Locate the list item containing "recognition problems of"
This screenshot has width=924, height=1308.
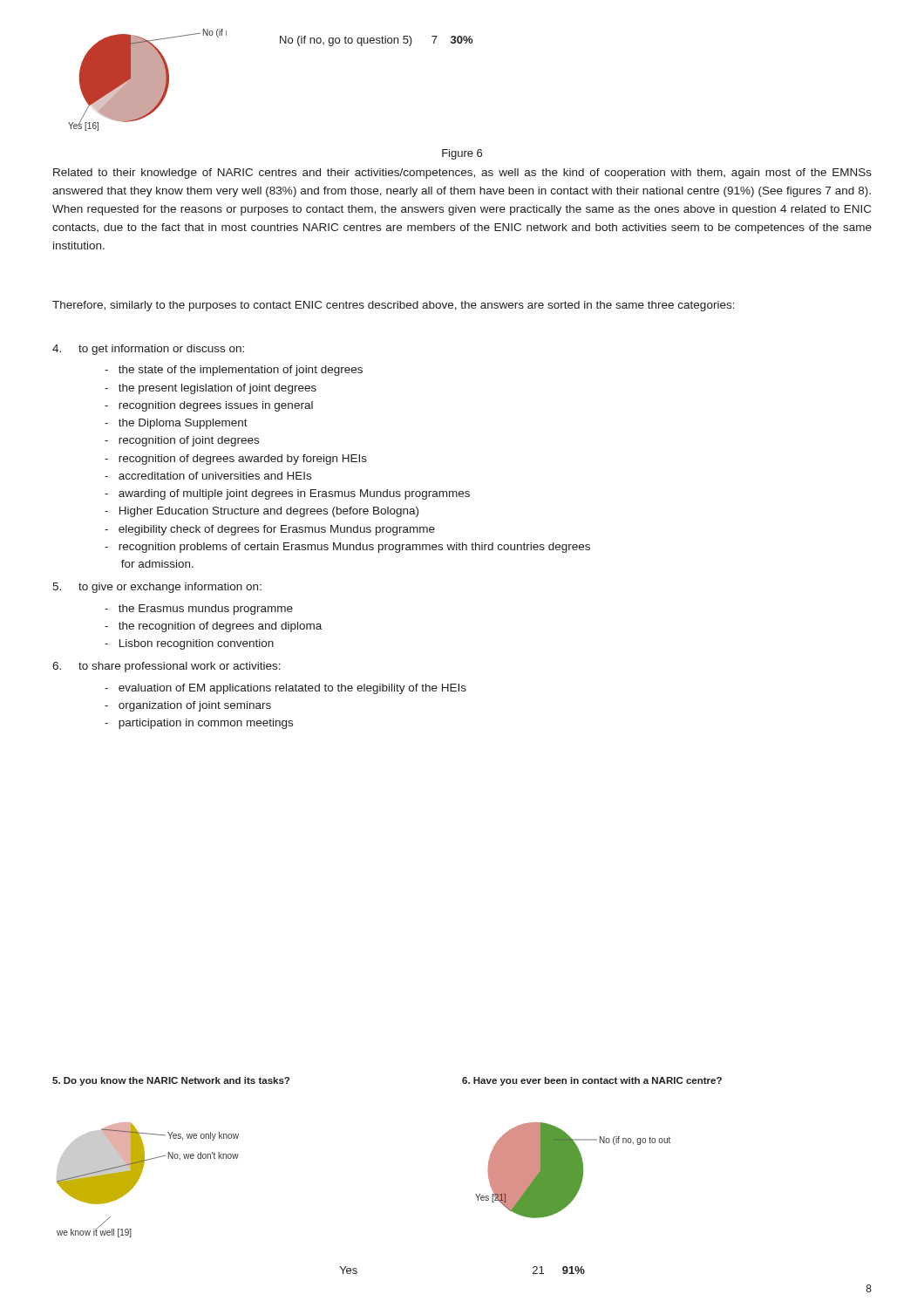click(348, 555)
